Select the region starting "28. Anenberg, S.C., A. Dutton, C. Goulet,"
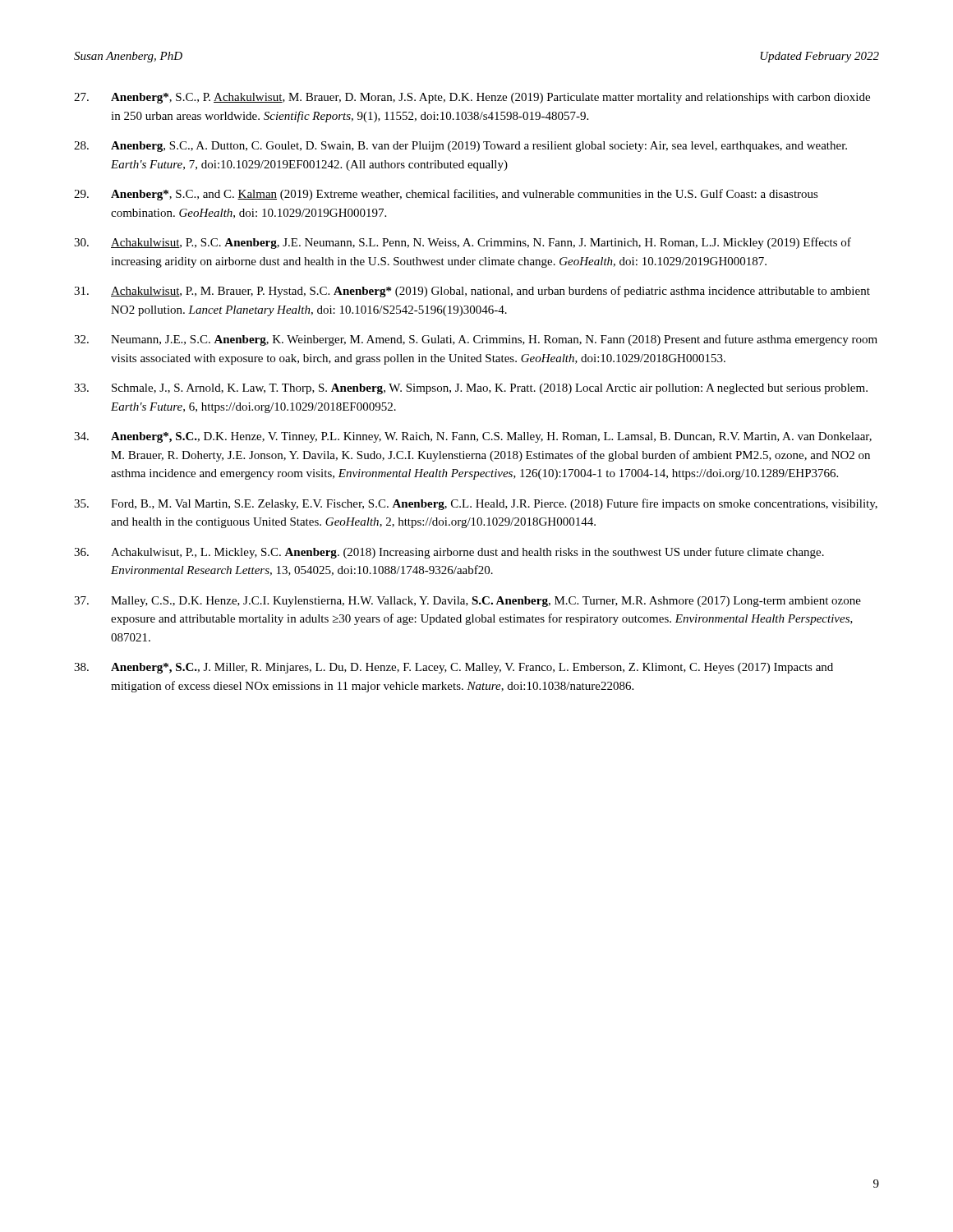The width and height of the screenshot is (953, 1232). tap(476, 155)
